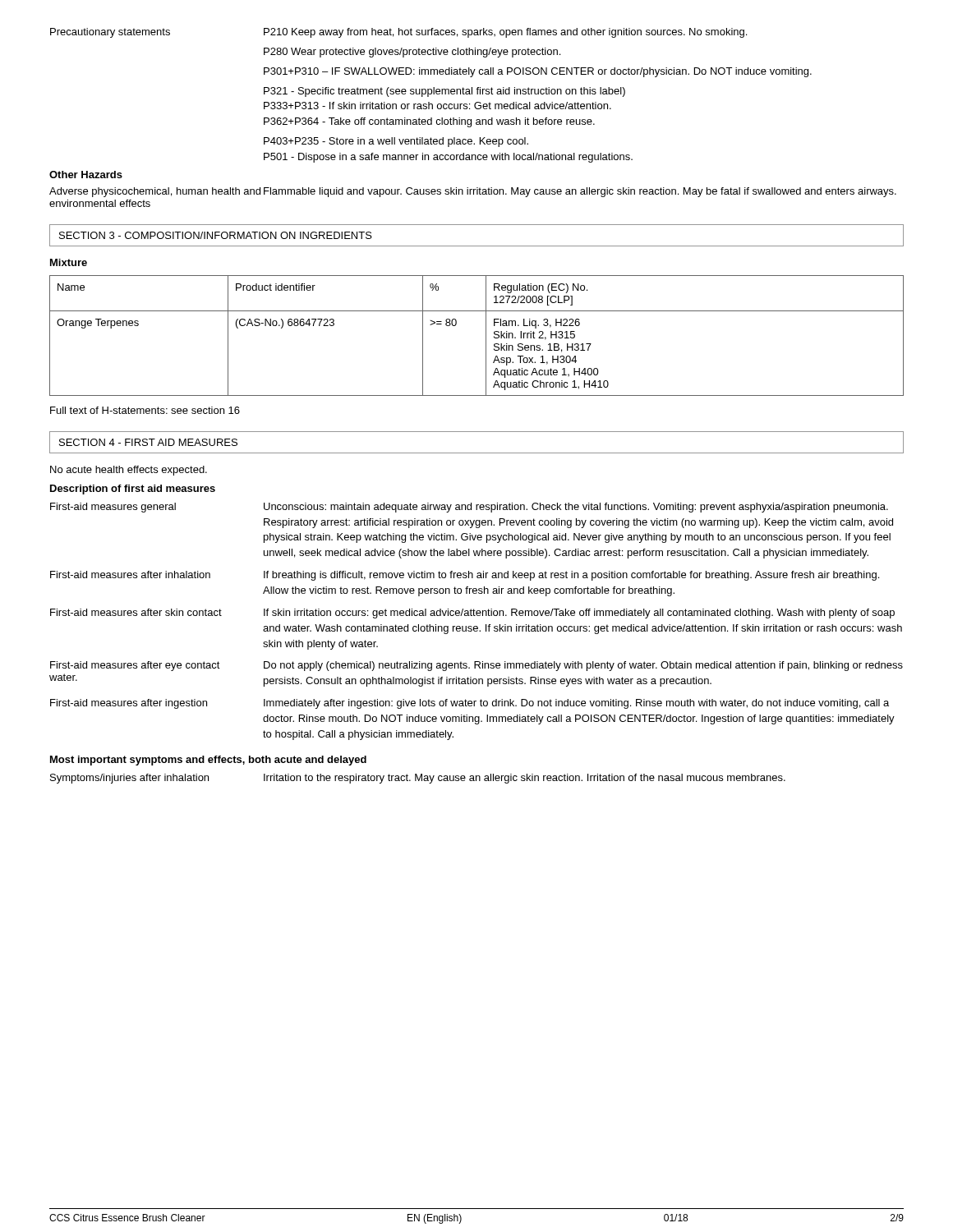Locate the section header containing "SECTION 4 - FIRST AID MEASURES"
The image size is (953, 1232).
[x=148, y=442]
